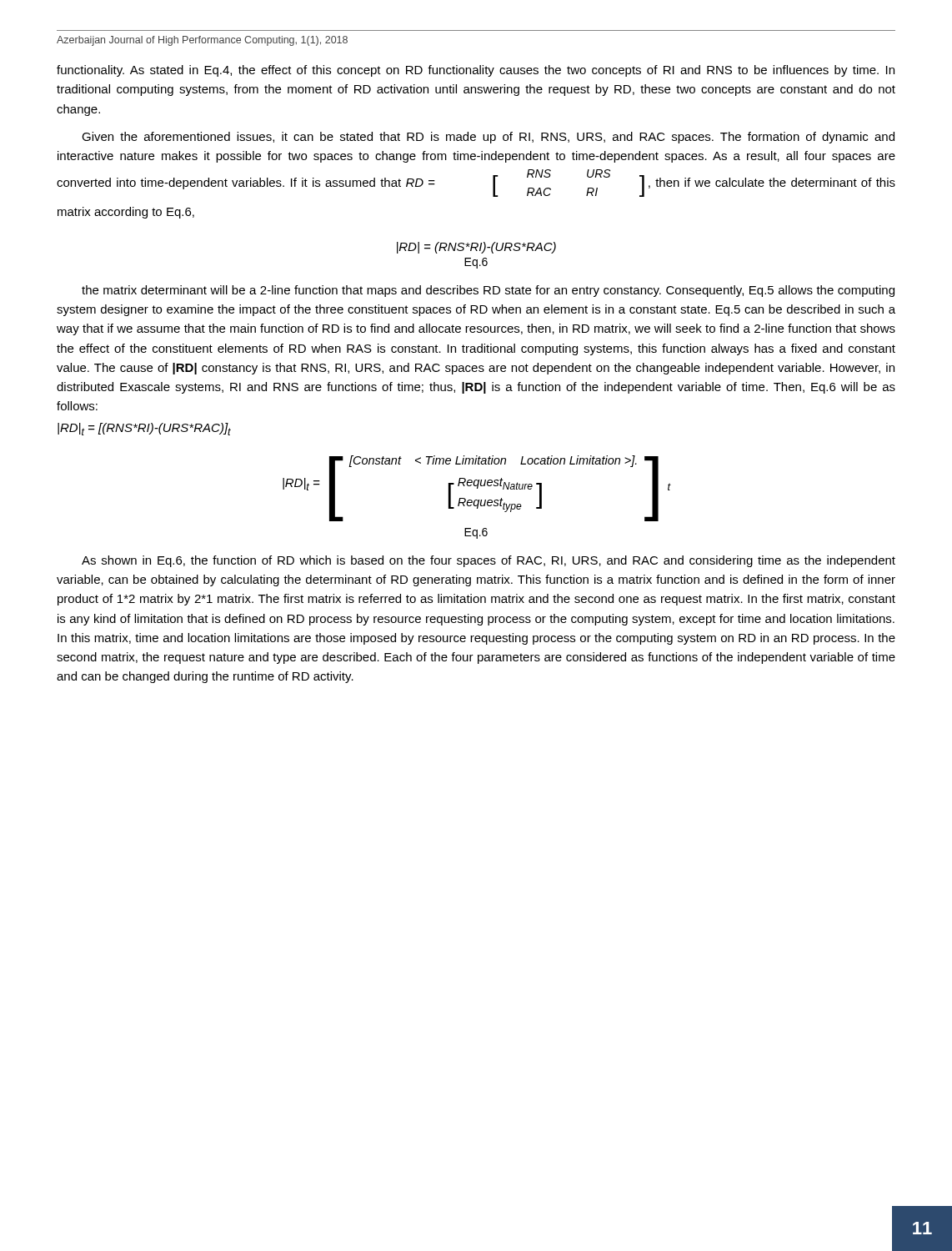Click on the text block containing "Given the aforementioned"

[488, 138]
